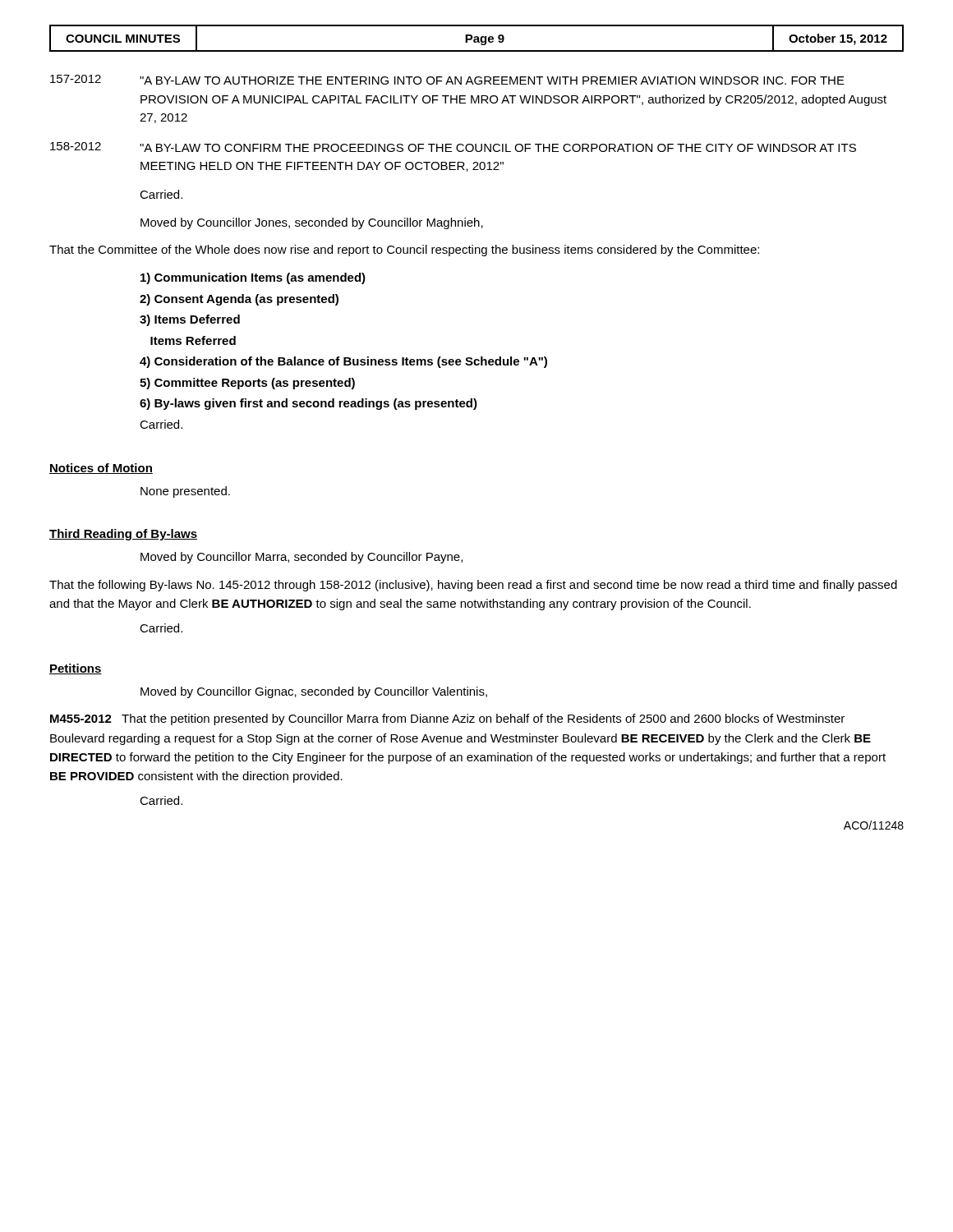
Task: Select the list item that says "4) Consideration of the"
Action: pyautogui.click(x=344, y=361)
